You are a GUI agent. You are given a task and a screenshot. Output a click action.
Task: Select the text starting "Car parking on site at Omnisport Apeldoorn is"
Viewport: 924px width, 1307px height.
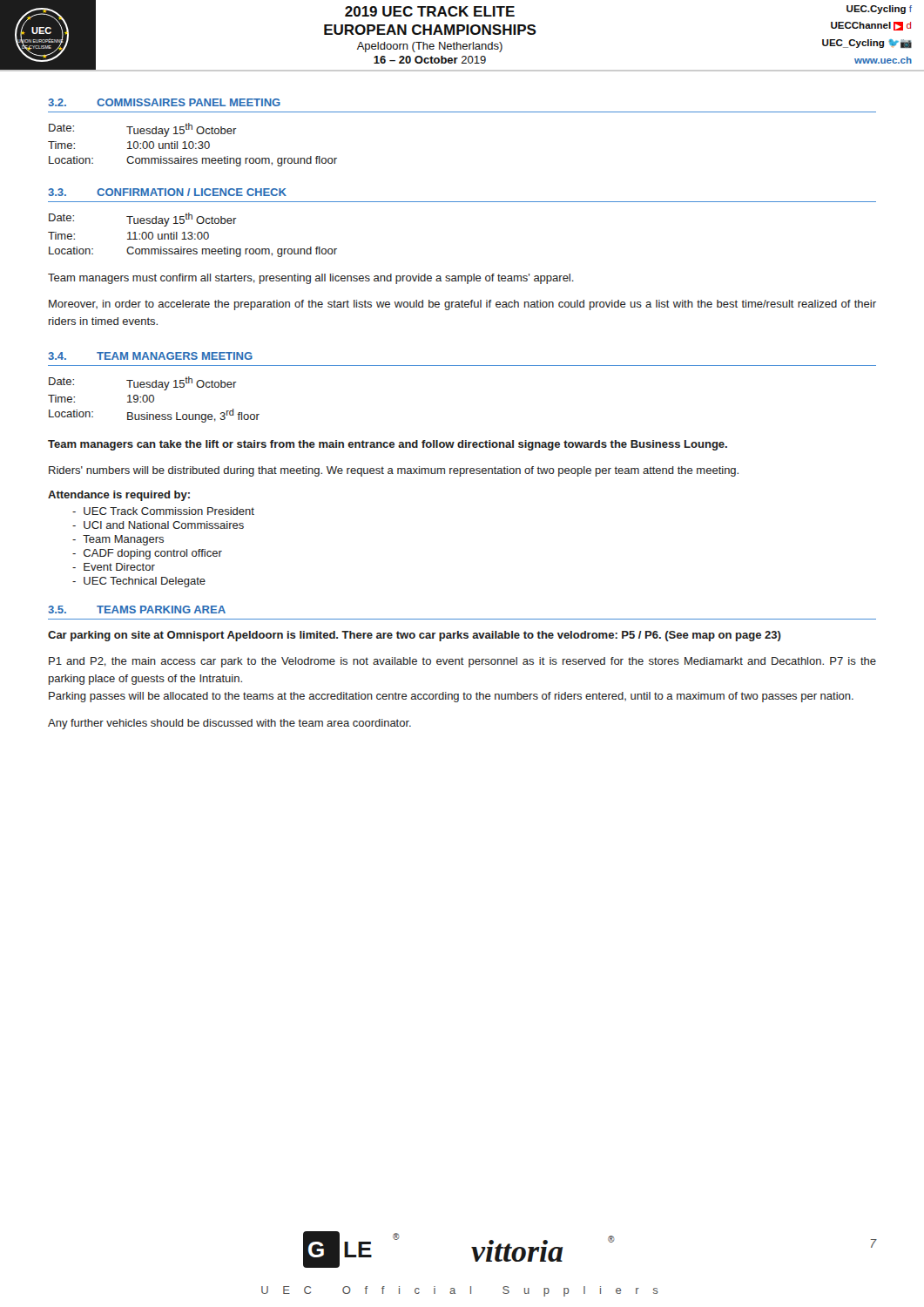(414, 635)
